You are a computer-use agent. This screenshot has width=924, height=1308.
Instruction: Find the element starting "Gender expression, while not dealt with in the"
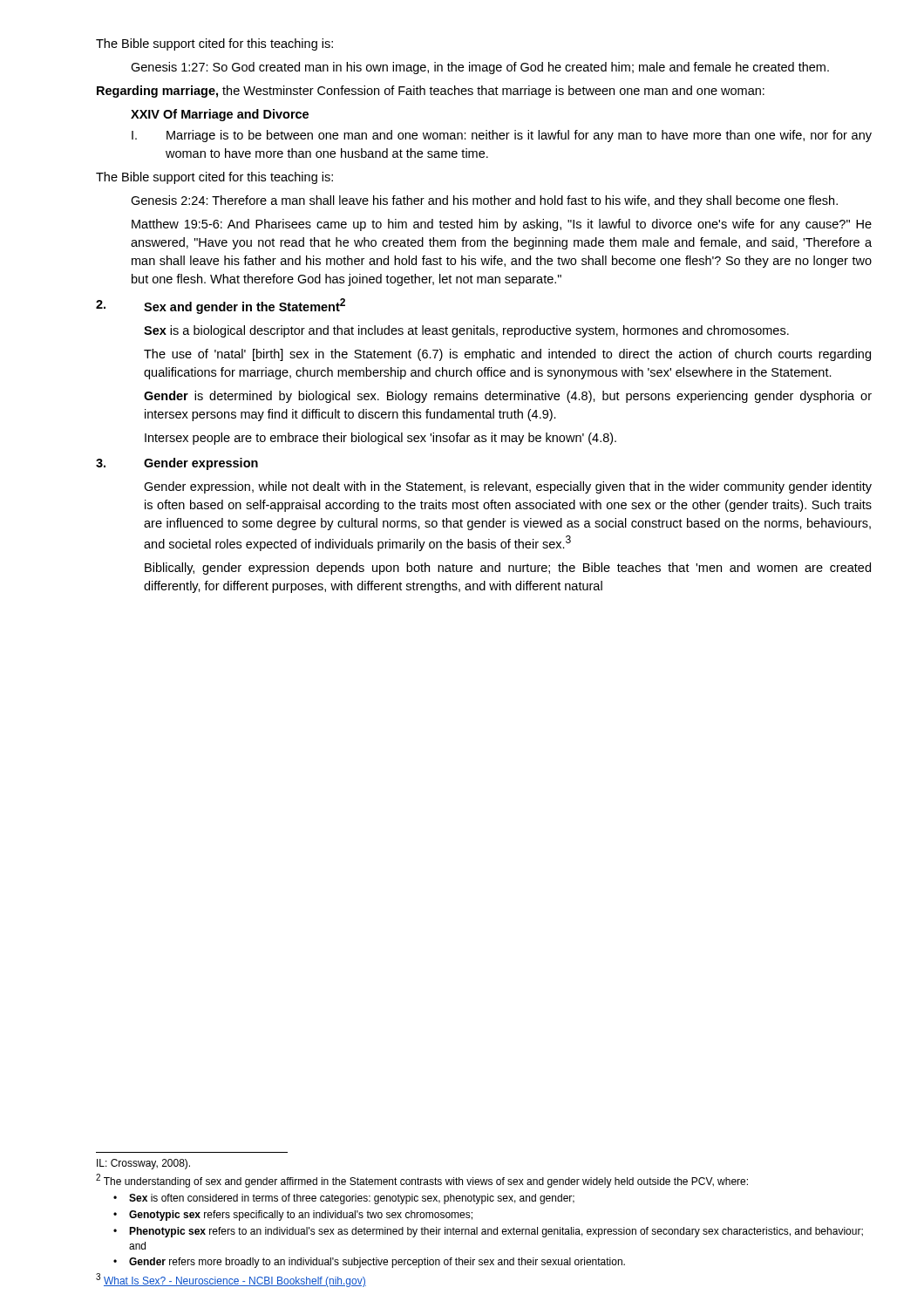tap(508, 515)
